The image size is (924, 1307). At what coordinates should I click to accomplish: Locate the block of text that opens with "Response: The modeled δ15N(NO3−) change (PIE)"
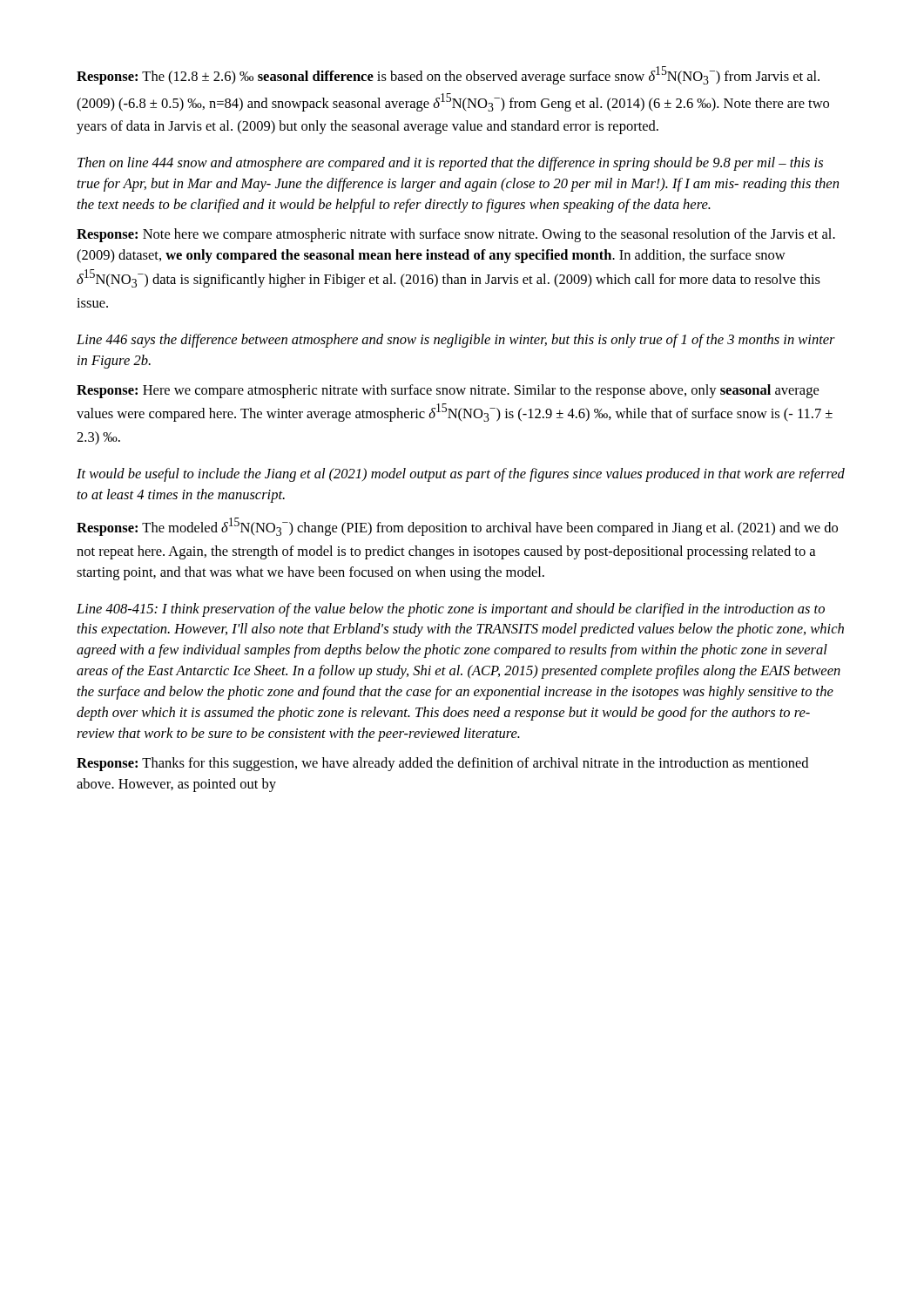458,548
